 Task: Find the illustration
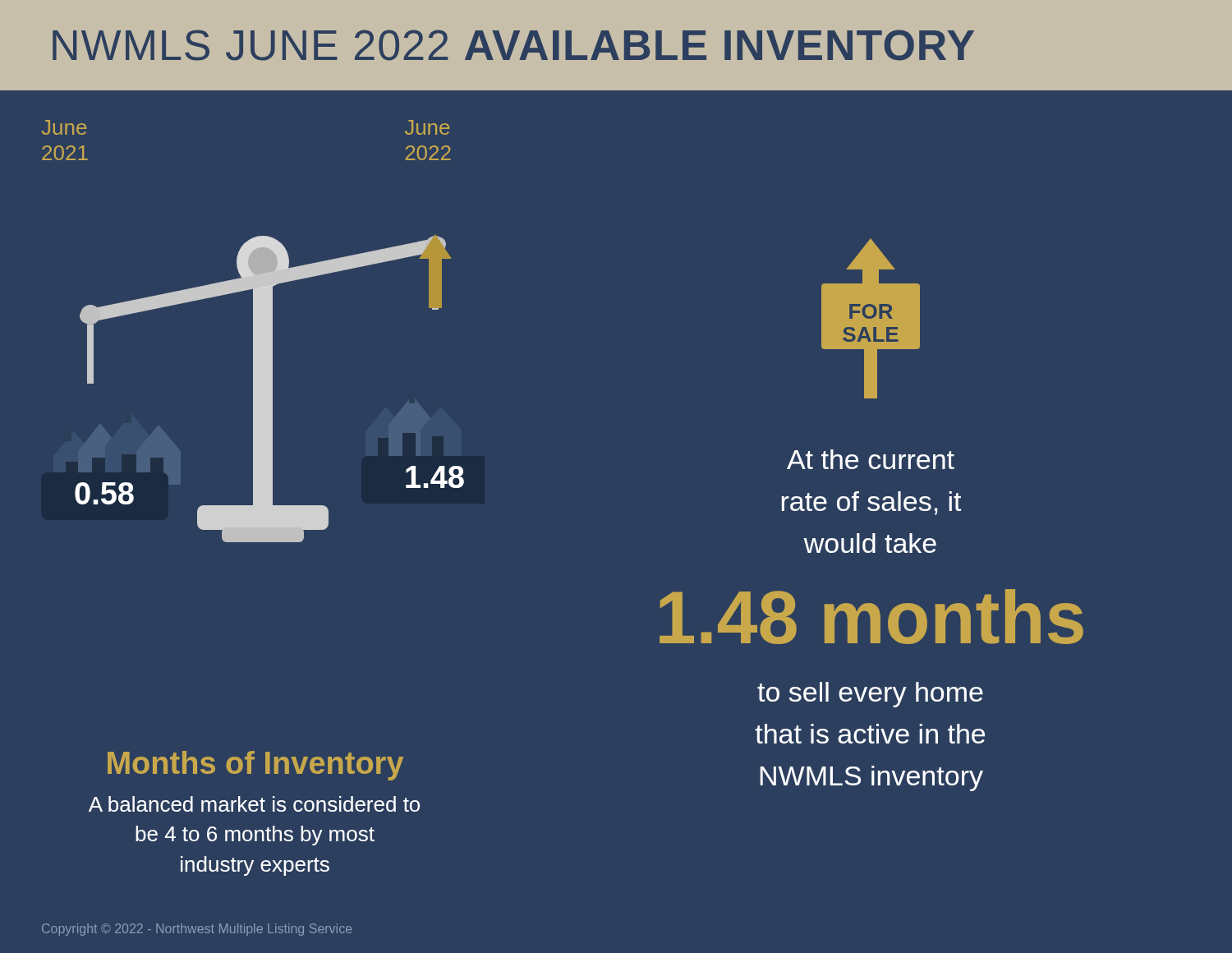point(871,326)
